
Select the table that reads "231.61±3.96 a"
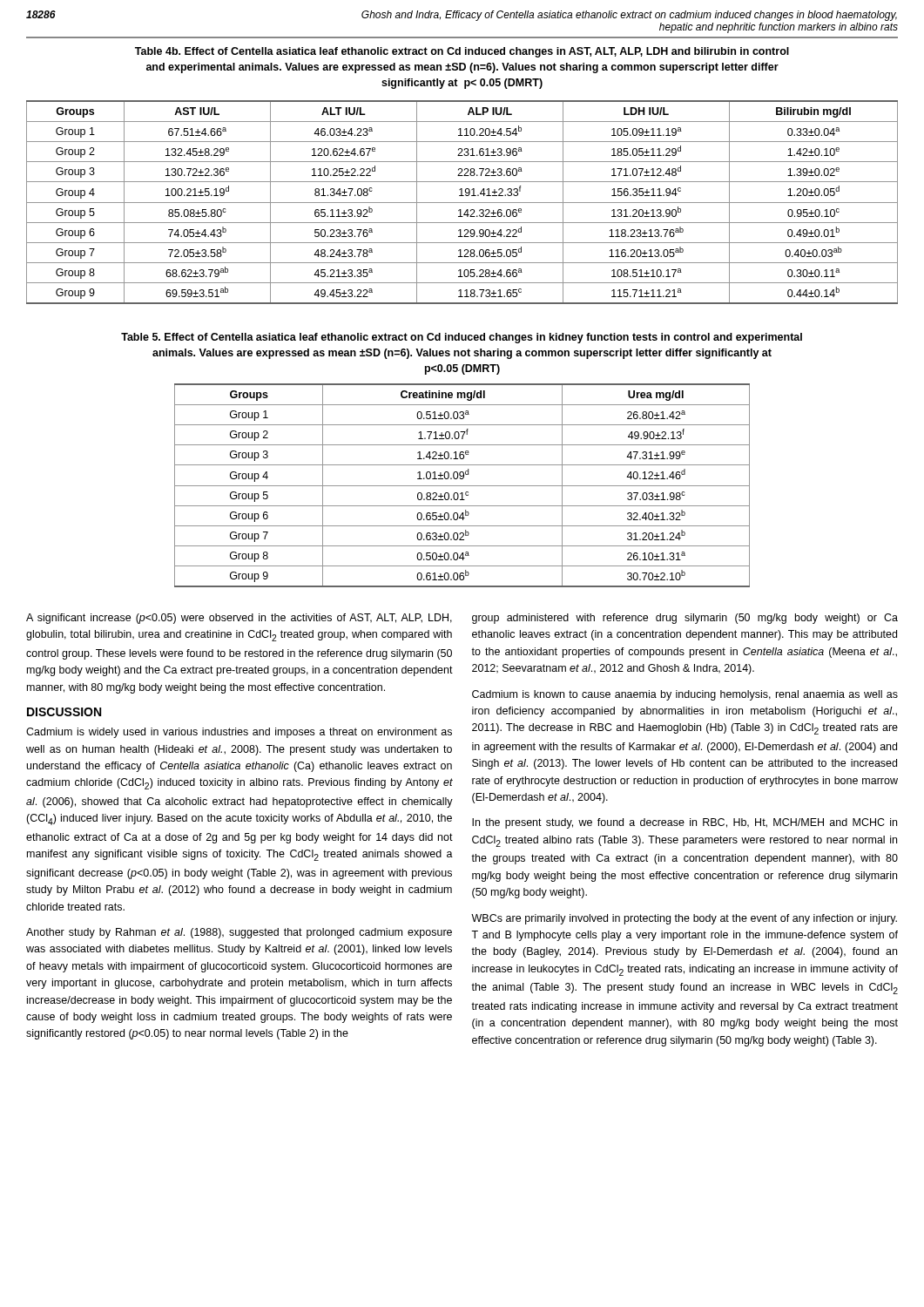(x=462, y=202)
